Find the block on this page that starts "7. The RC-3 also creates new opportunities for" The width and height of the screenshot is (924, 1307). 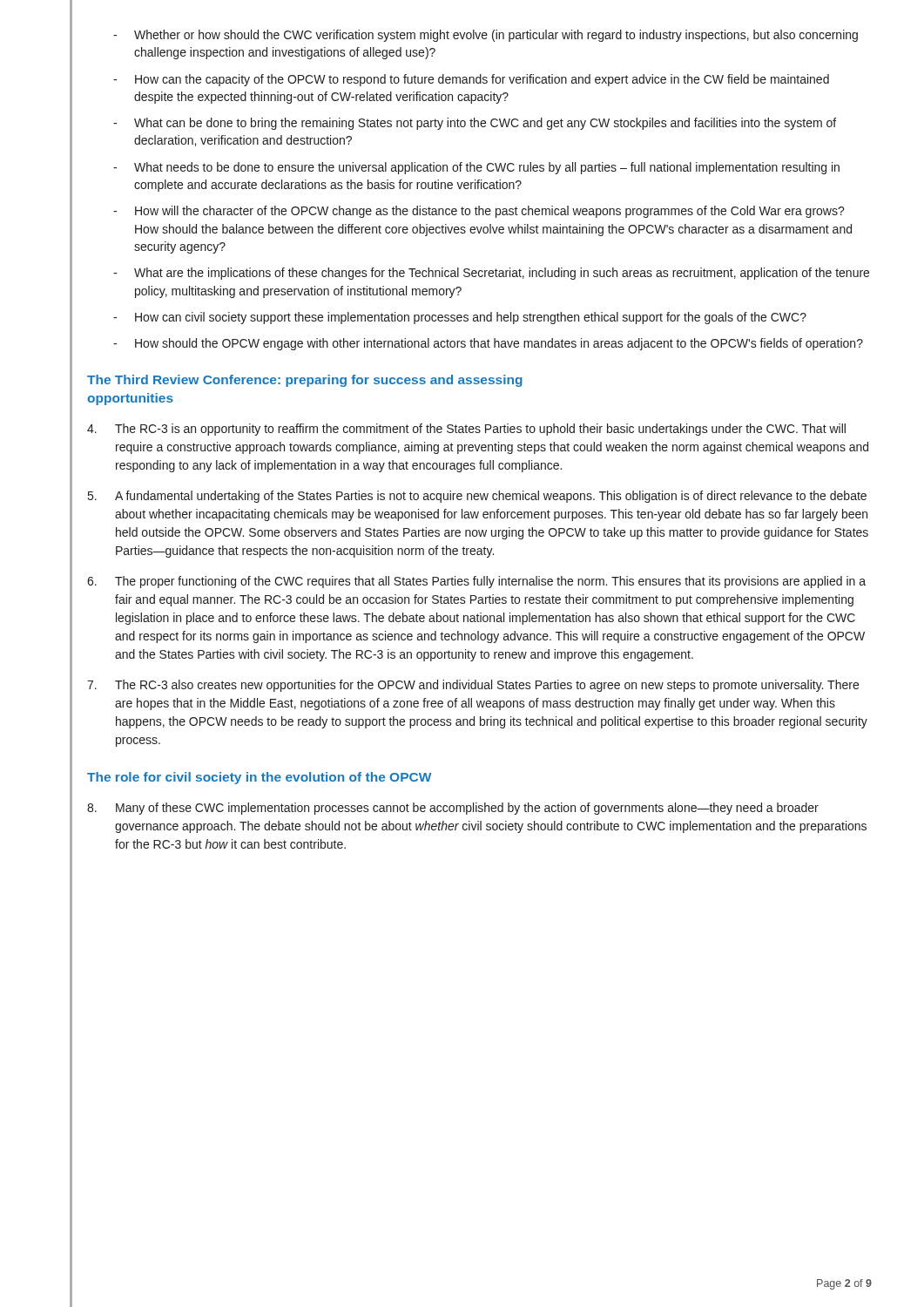(x=479, y=713)
